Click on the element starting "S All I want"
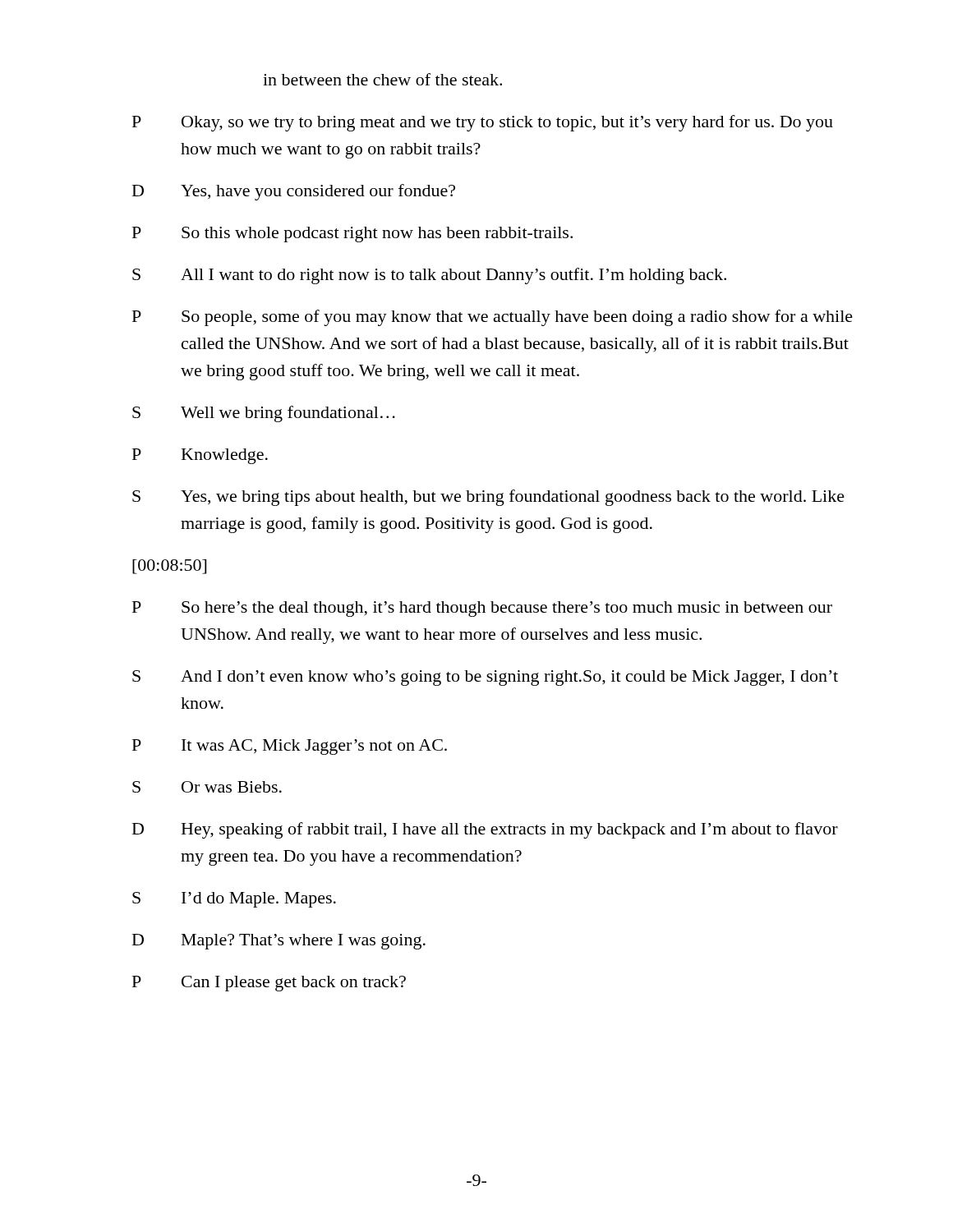 [x=493, y=274]
